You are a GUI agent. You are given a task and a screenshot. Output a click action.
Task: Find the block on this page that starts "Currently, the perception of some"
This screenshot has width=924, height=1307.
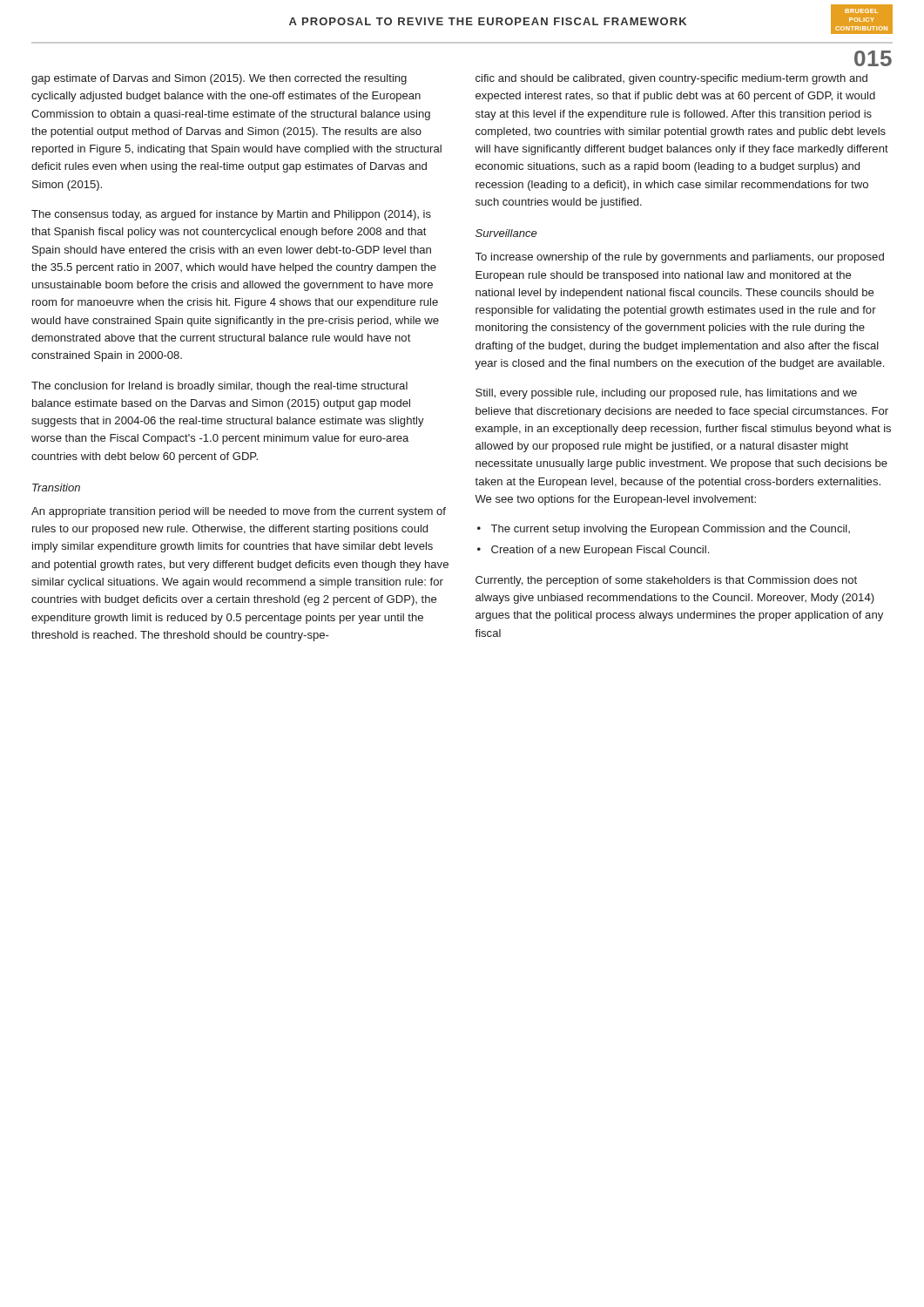pyautogui.click(x=679, y=606)
